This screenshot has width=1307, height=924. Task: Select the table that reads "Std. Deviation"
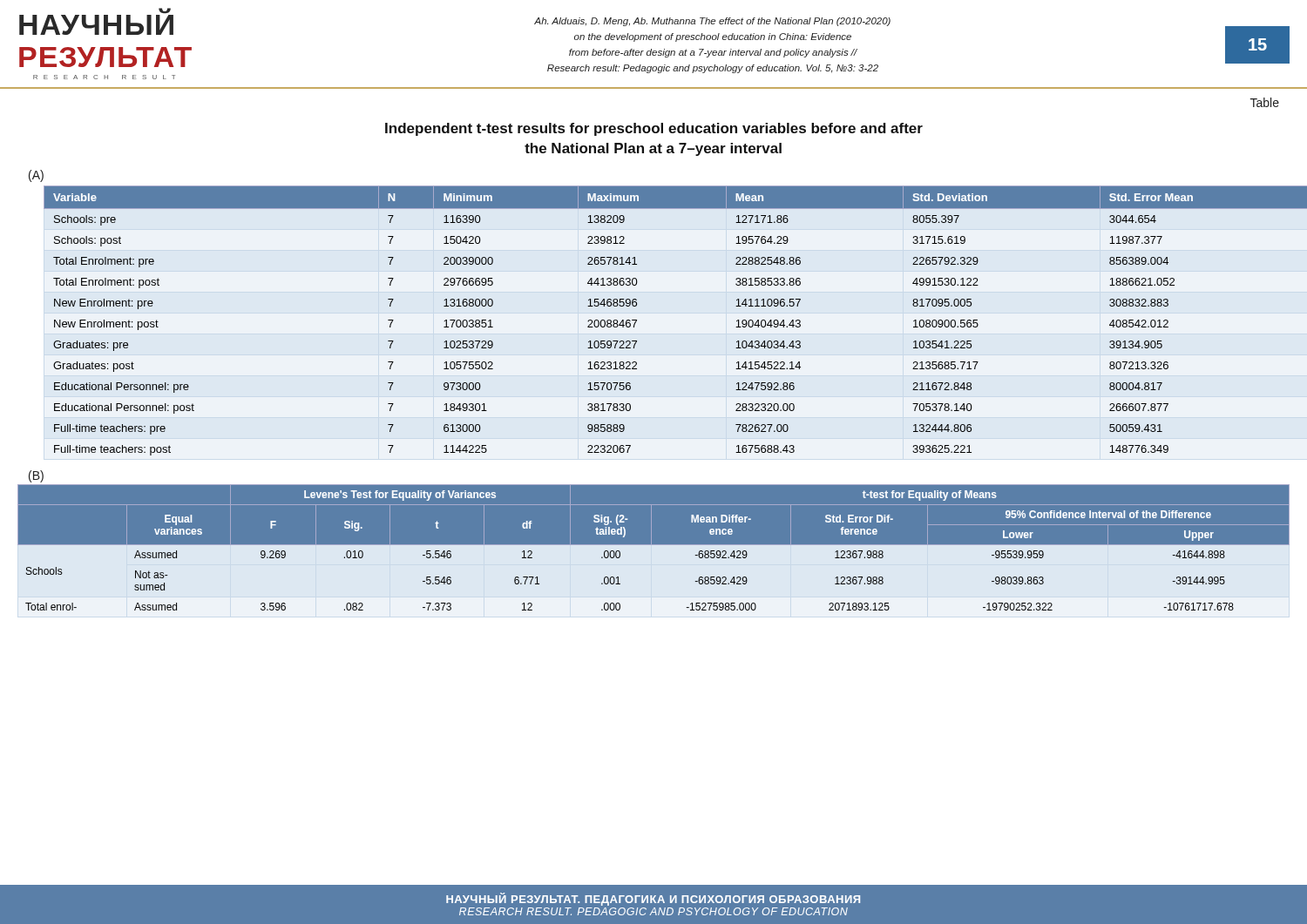[x=654, y=323]
